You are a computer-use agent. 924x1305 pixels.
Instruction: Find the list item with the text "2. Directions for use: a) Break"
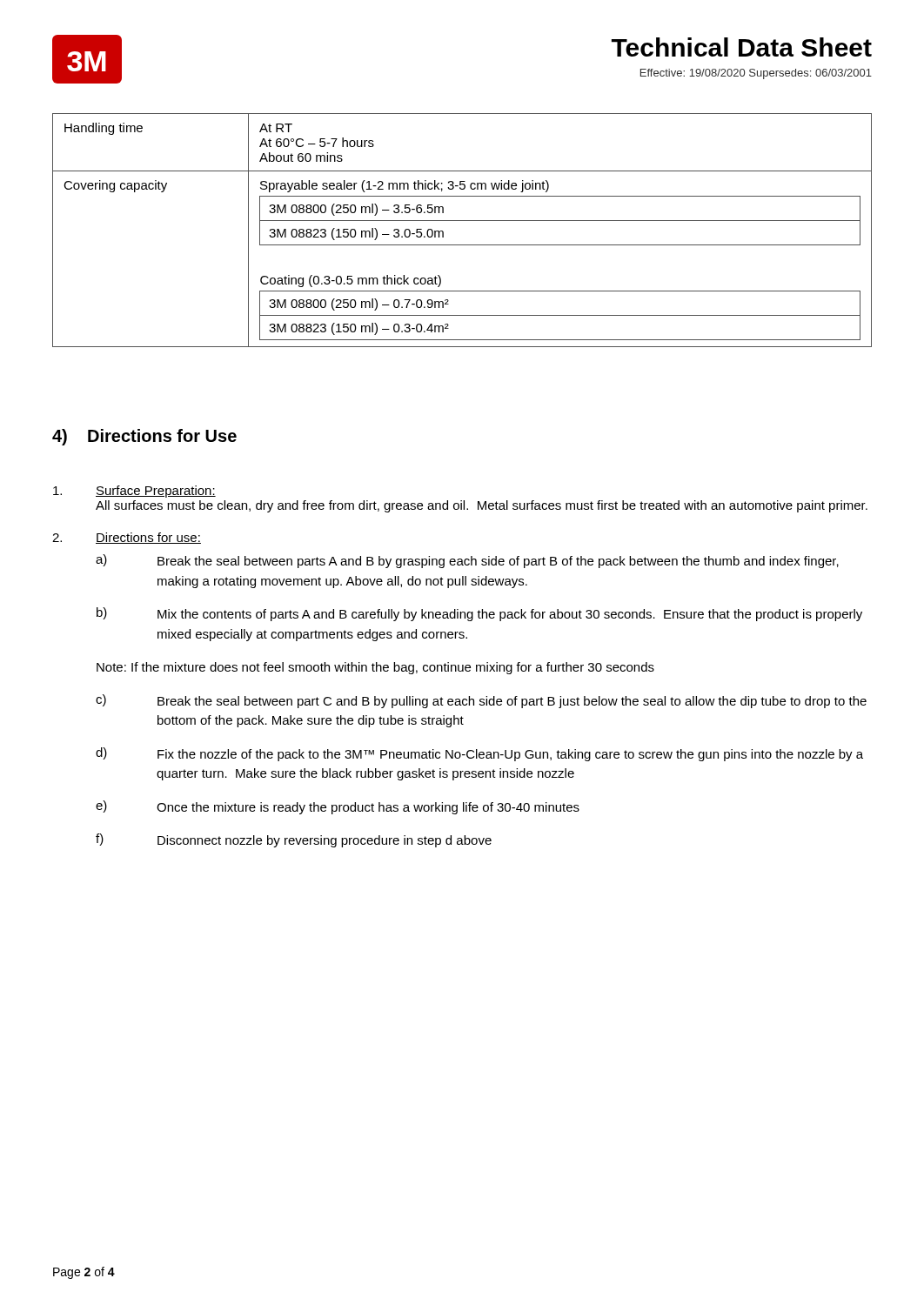[462, 697]
